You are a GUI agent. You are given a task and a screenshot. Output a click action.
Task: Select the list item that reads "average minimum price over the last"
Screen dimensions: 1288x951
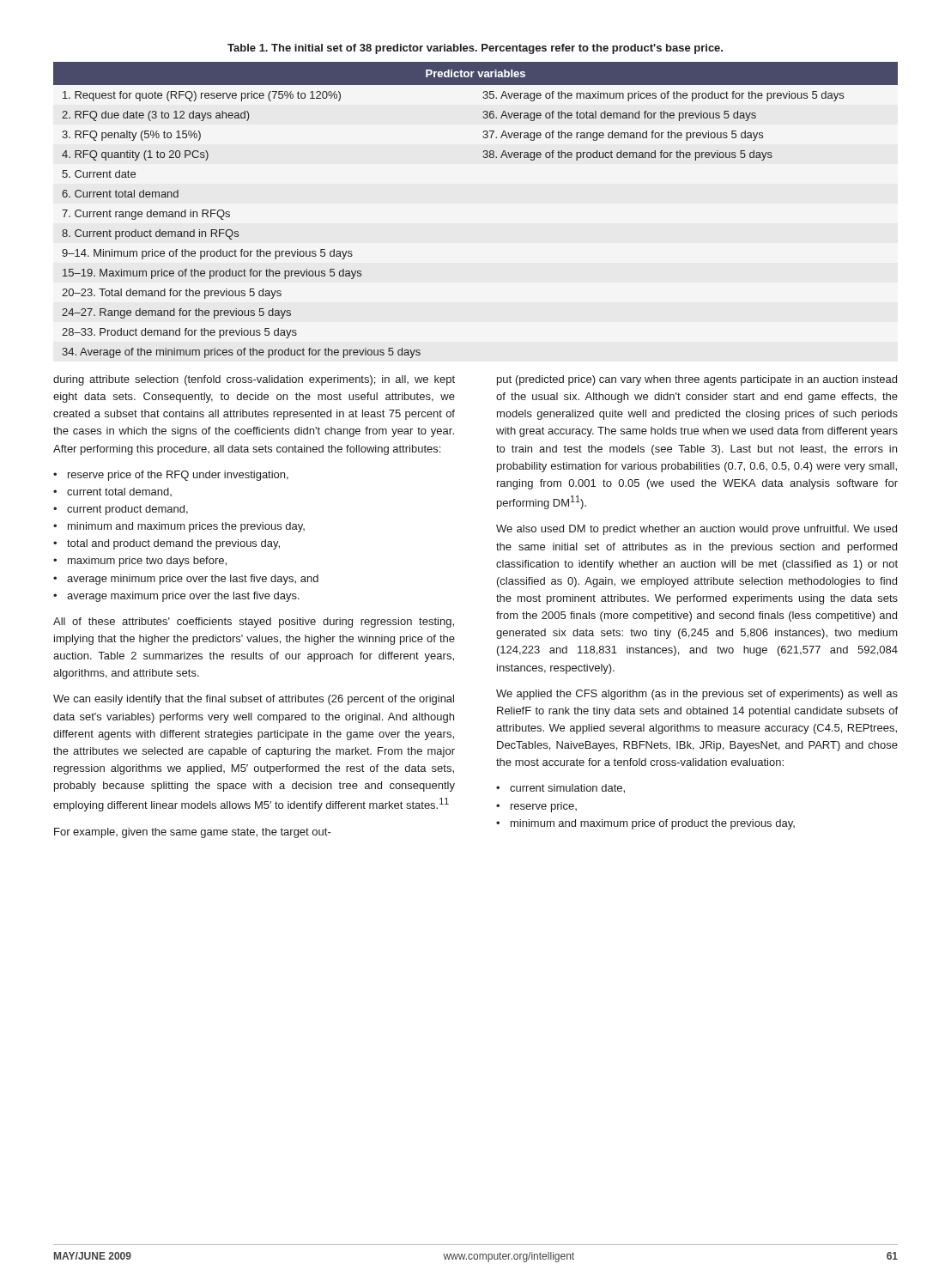(193, 578)
